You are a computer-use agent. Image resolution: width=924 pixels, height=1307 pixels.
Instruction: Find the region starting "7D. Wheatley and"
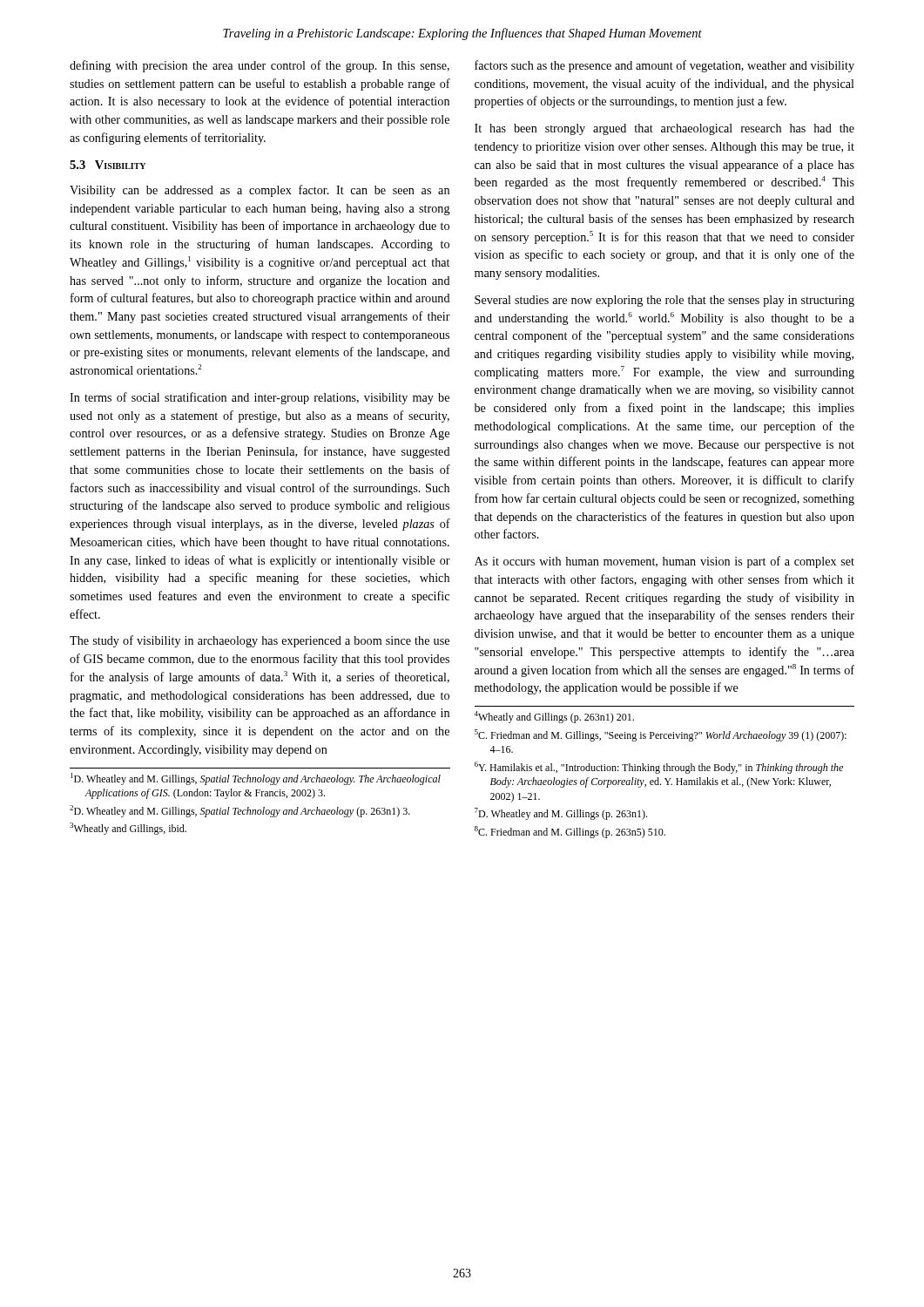pos(561,814)
